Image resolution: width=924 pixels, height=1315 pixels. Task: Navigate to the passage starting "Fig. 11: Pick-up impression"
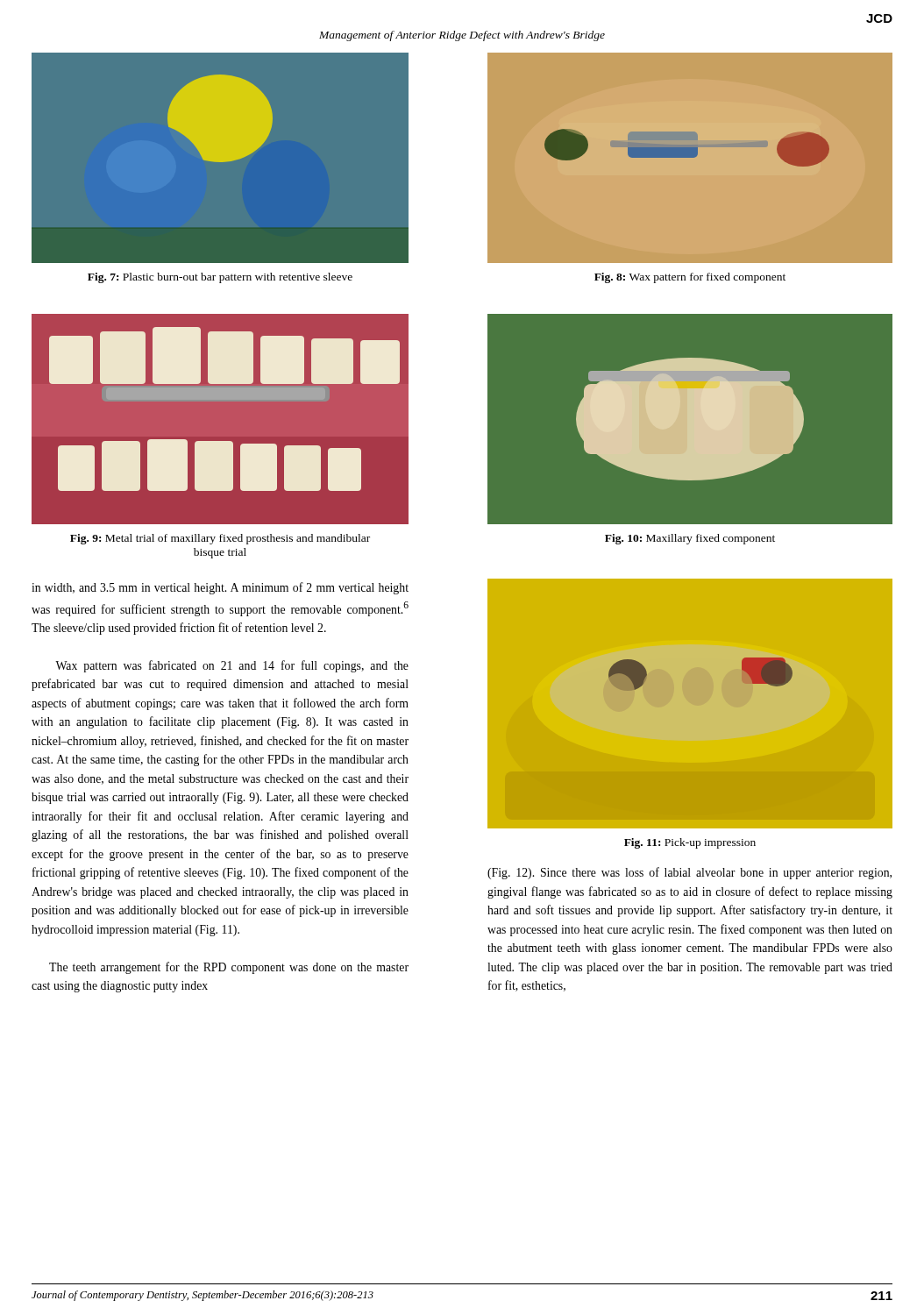click(x=690, y=842)
